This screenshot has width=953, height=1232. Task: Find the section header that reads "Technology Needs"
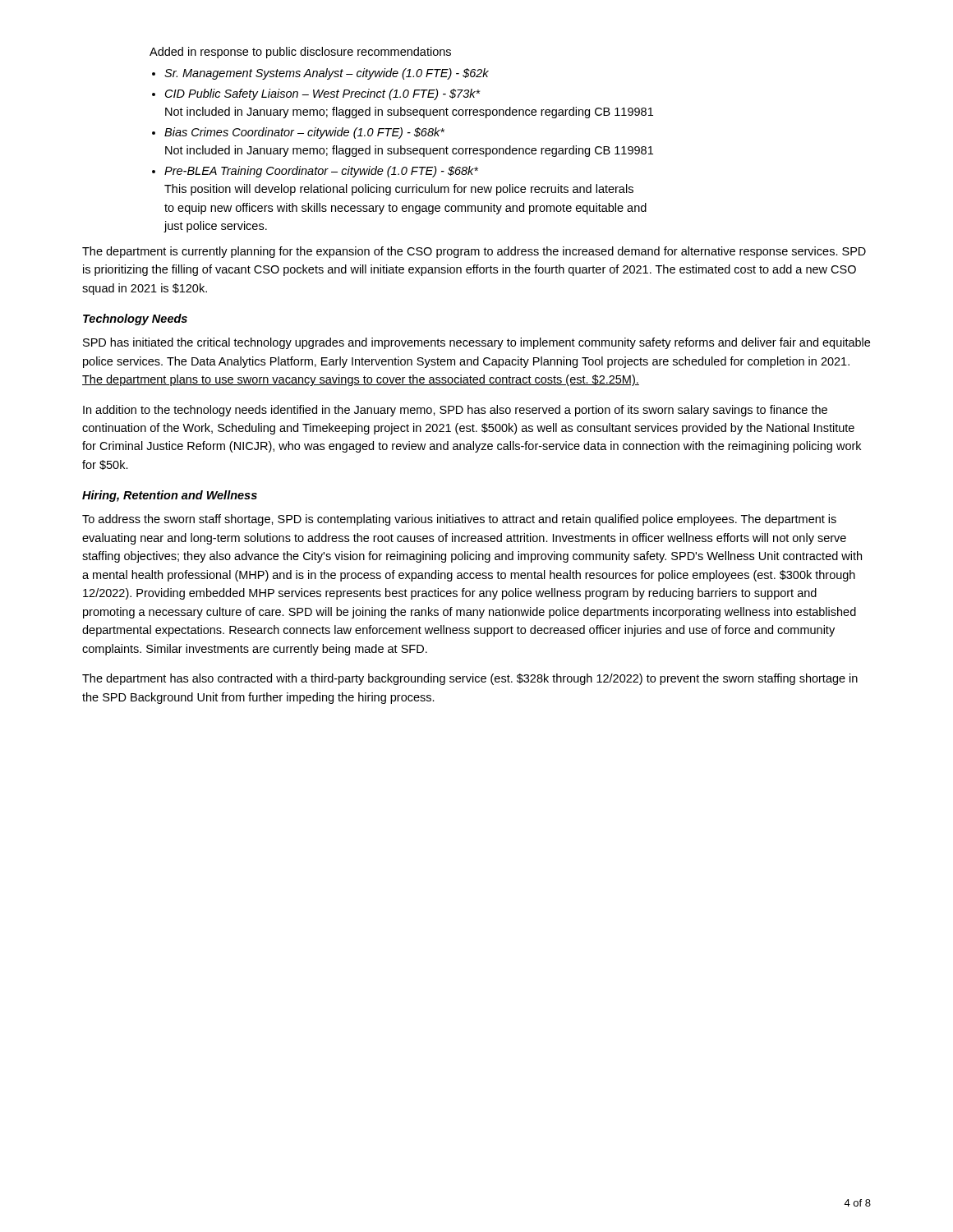click(135, 319)
